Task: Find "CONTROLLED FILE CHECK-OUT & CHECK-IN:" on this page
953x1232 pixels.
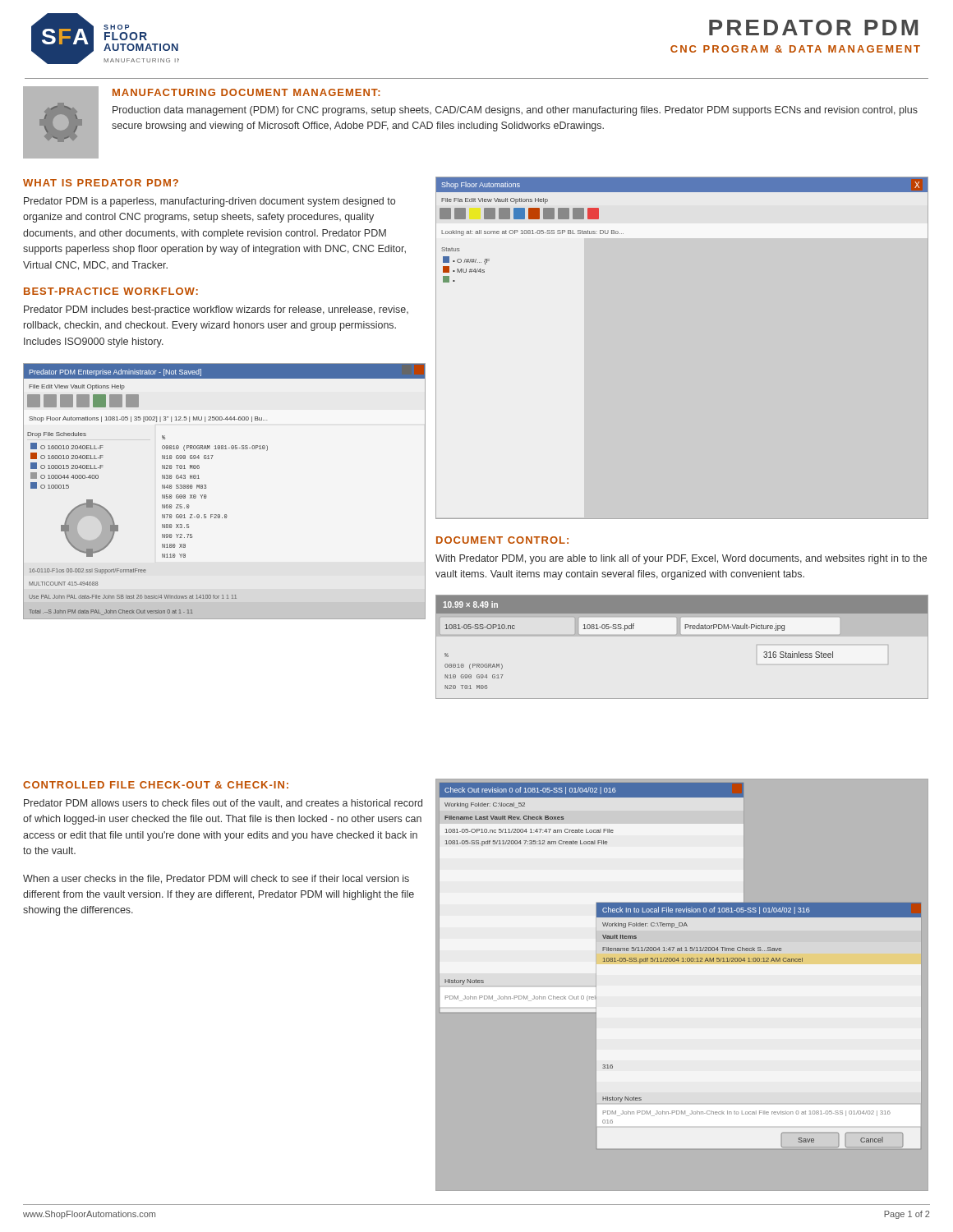Action: [157, 785]
